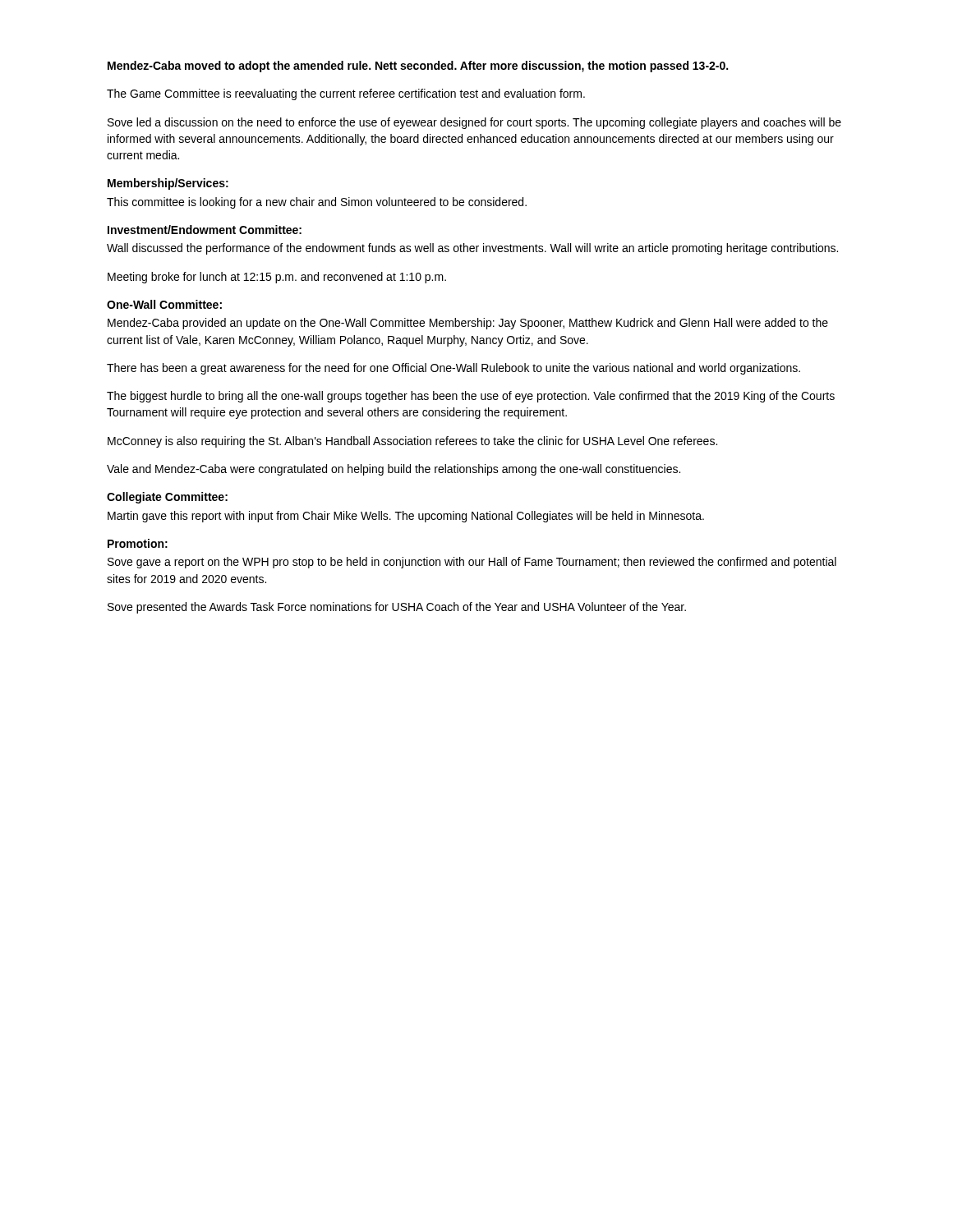Point to the element starting "Mendez-Caba provided an update"
953x1232 pixels.
click(x=467, y=331)
